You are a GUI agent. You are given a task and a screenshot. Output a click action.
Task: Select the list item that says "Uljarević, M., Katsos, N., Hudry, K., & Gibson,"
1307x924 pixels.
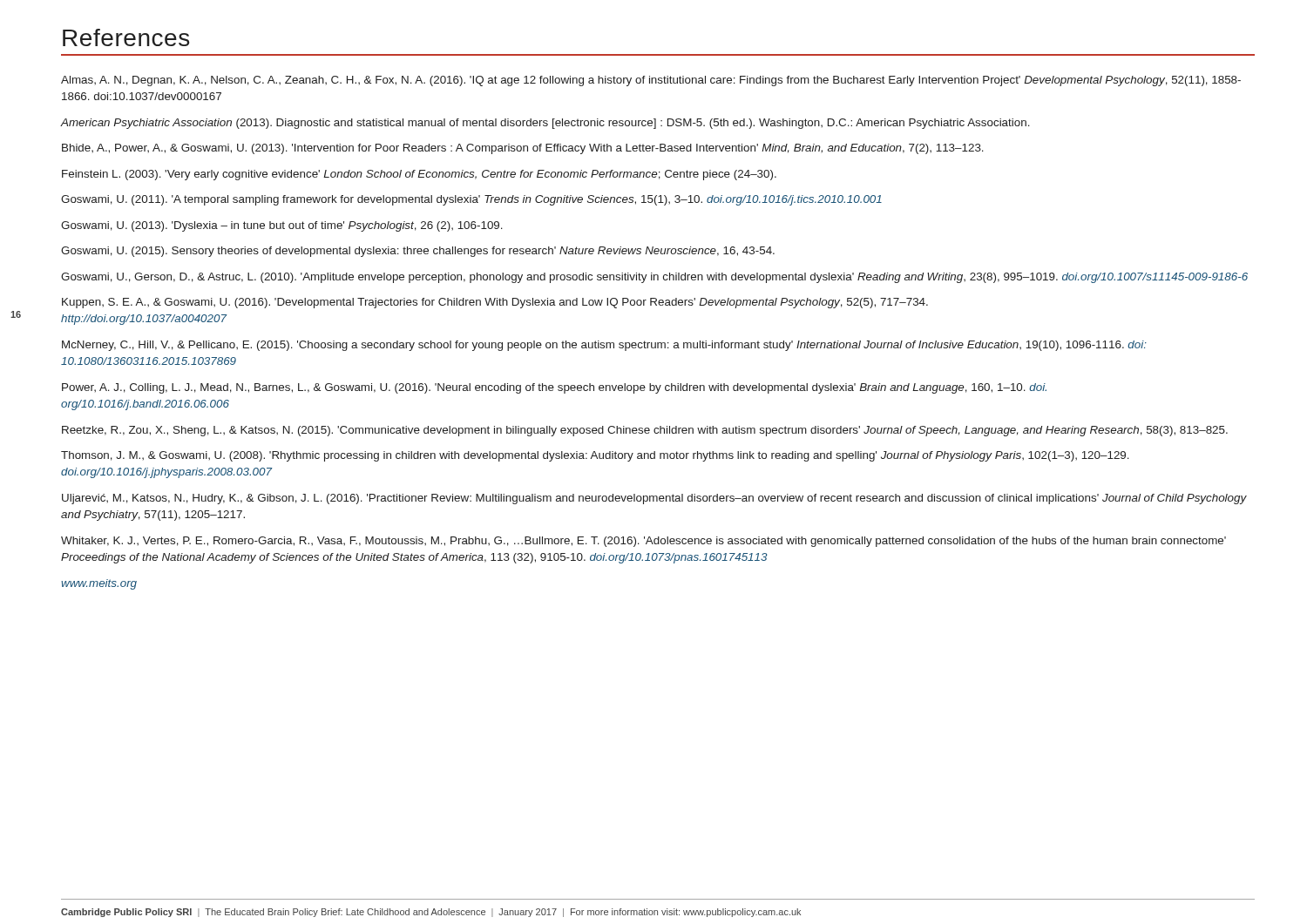(654, 506)
